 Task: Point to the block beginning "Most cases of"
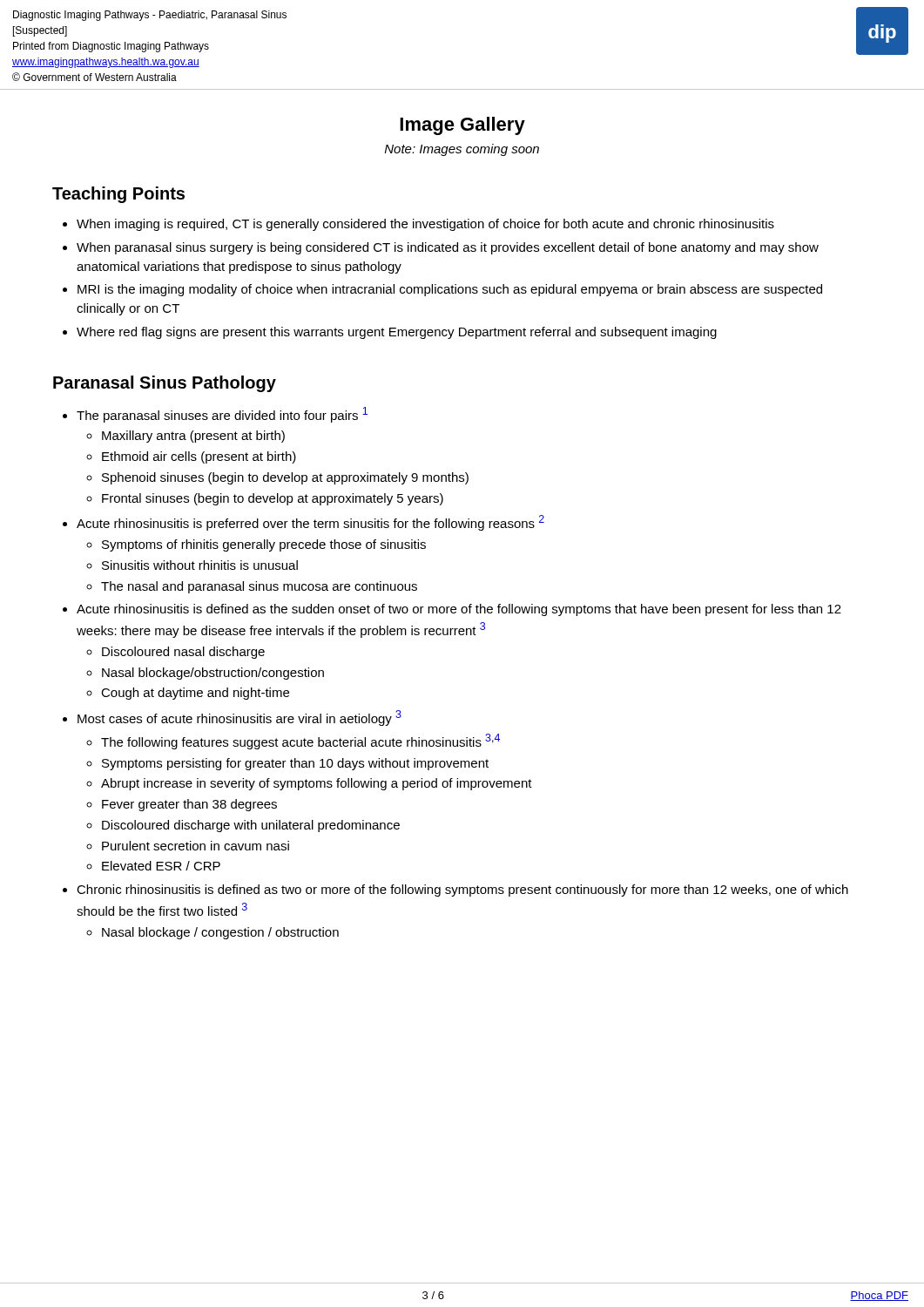pyautogui.click(x=474, y=792)
